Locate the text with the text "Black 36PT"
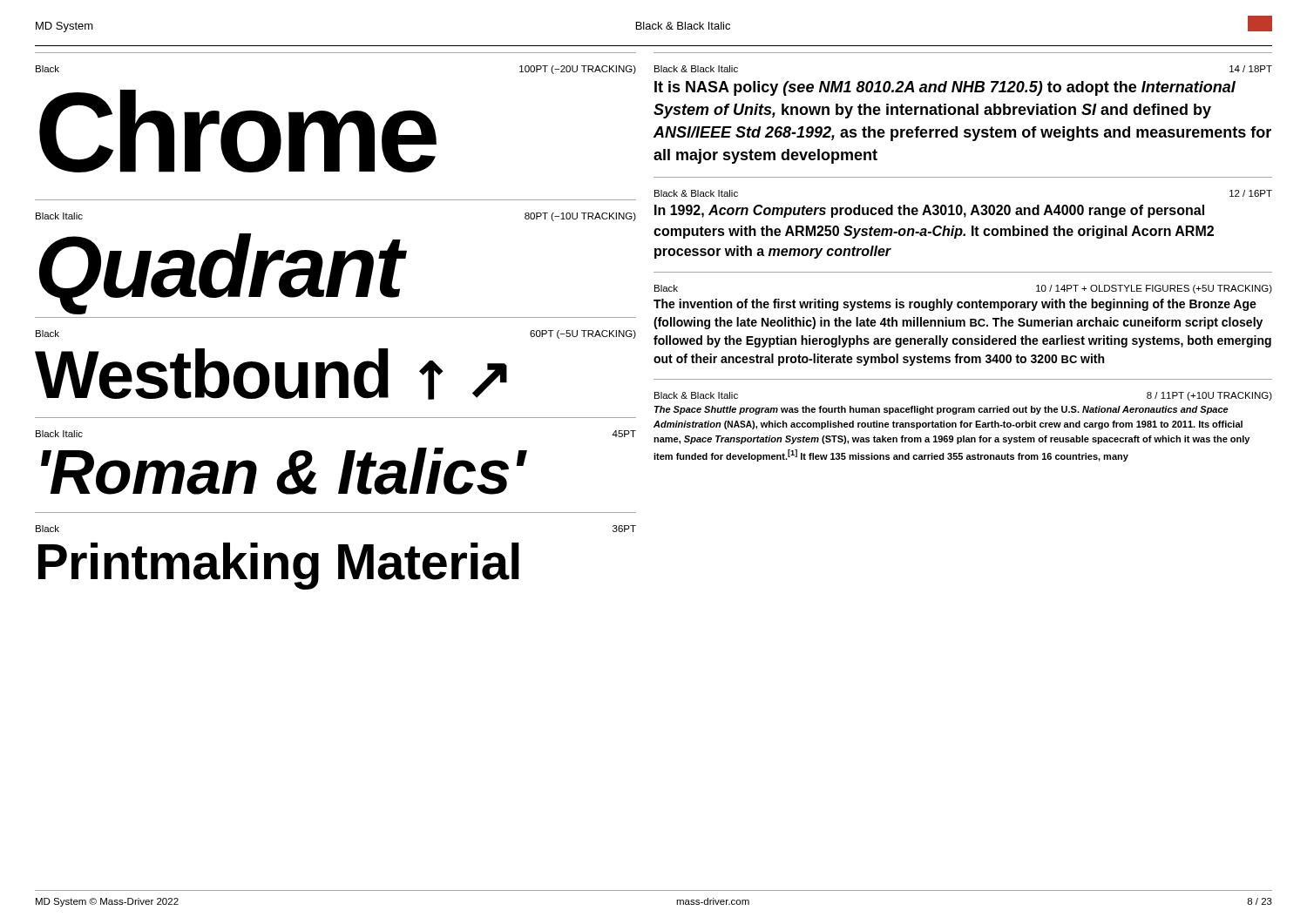1307x924 pixels. point(47,528)
